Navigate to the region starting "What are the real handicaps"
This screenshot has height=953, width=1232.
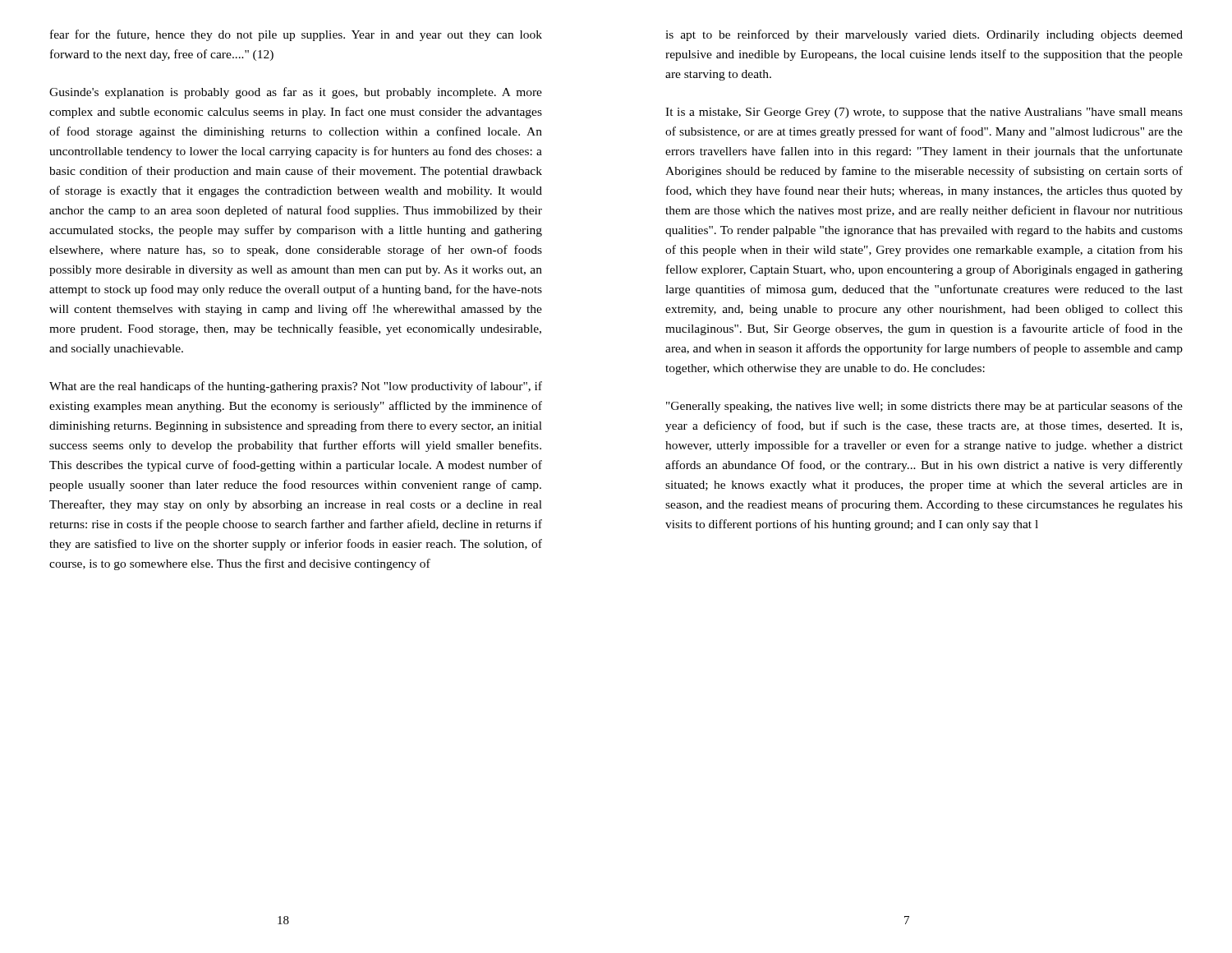pos(296,475)
